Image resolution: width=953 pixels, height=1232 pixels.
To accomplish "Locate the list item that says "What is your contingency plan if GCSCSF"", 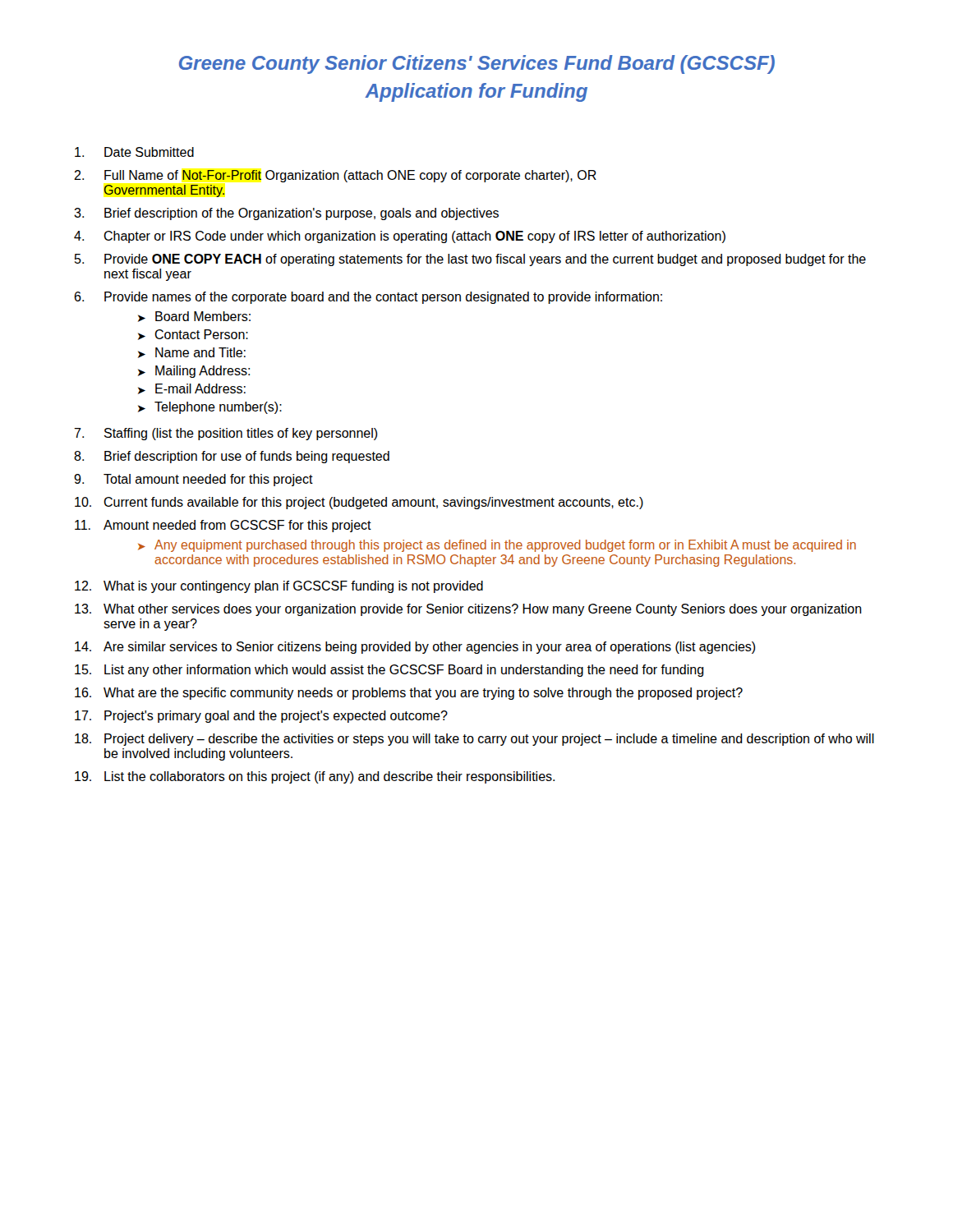I will click(x=491, y=587).
